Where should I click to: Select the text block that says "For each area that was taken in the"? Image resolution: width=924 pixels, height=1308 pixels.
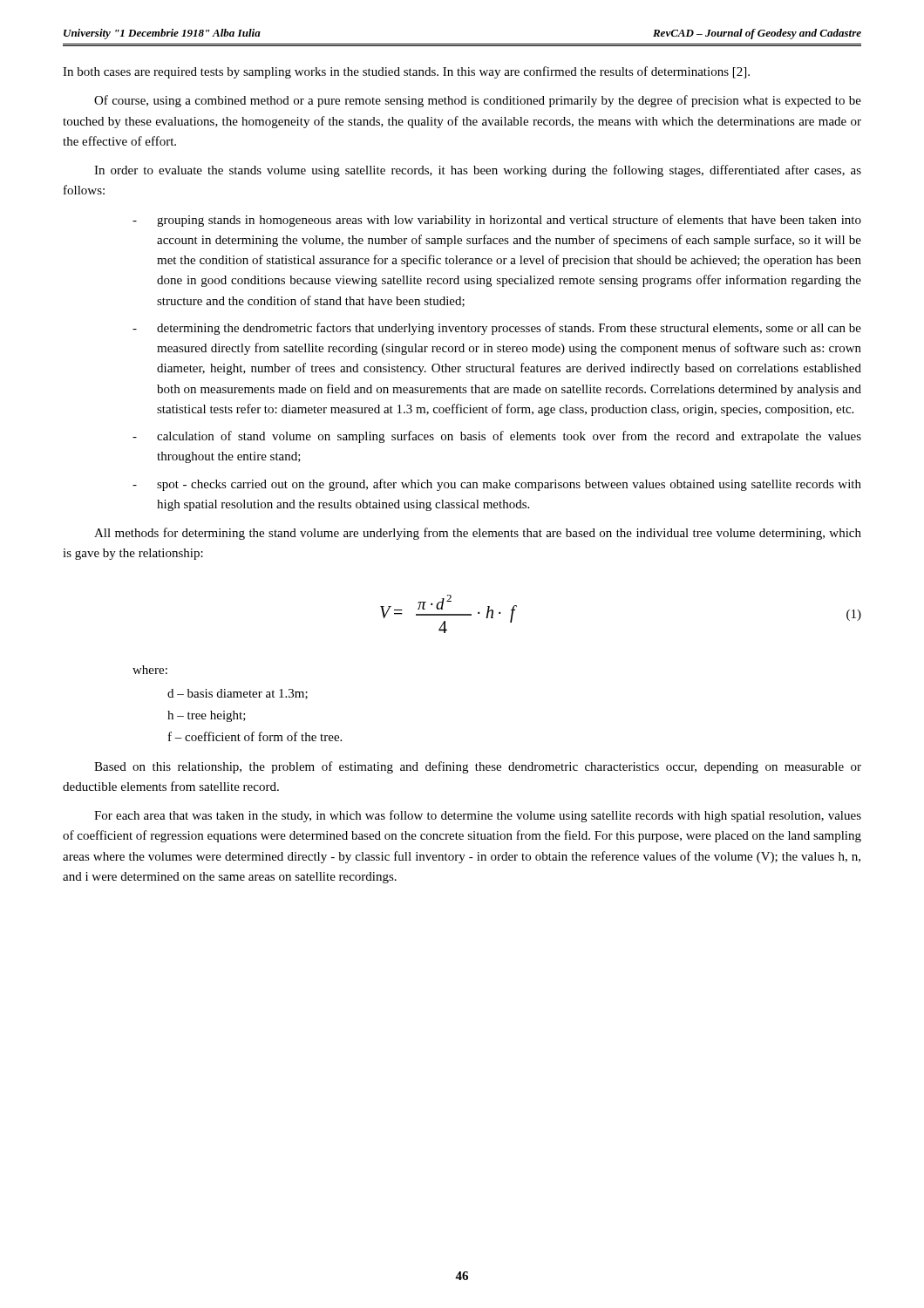click(x=462, y=846)
